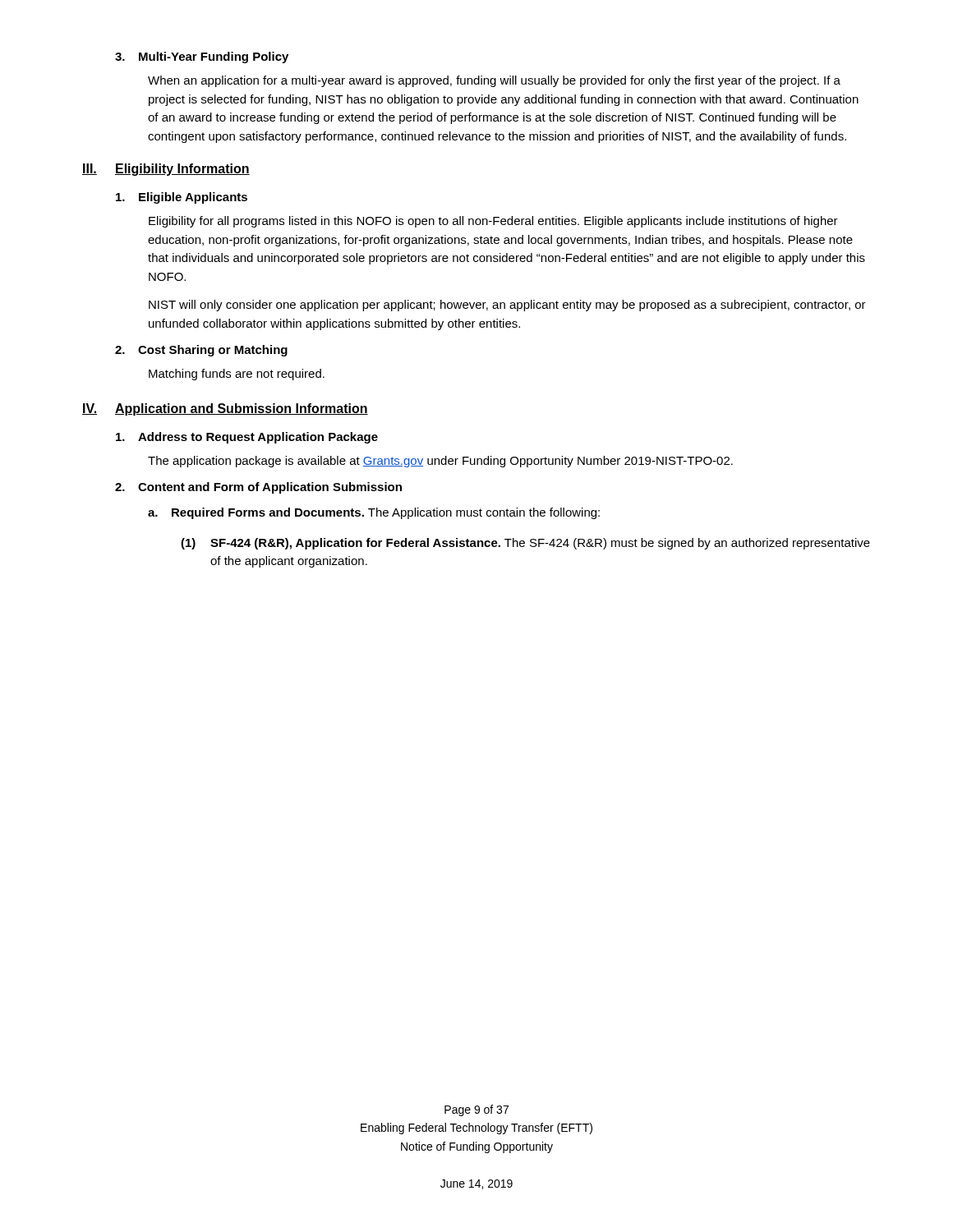Image resolution: width=953 pixels, height=1232 pixels.
Task: Select the block starting "IV. Application and Submission"
Action: (225, 409)
